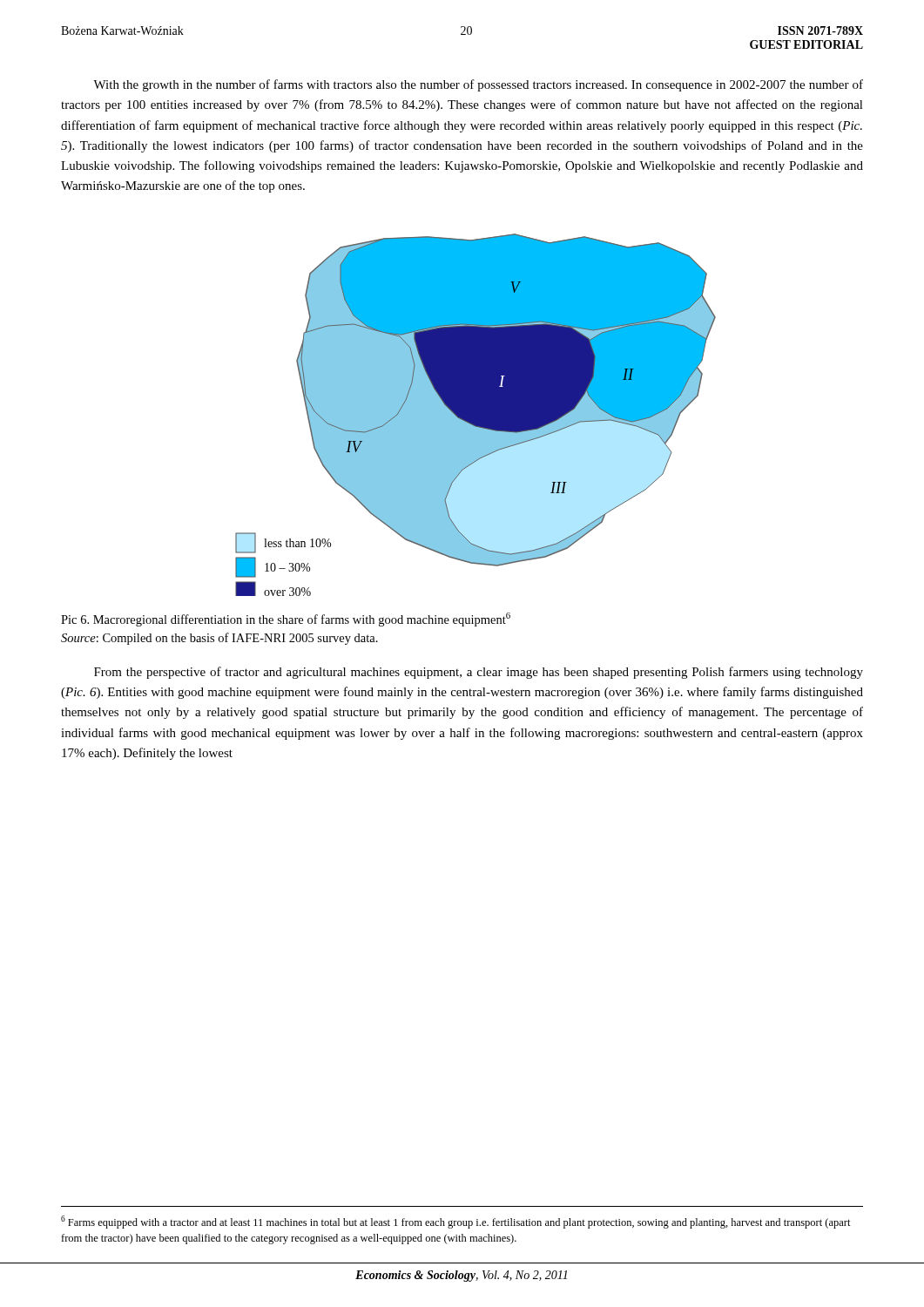Locate the block of text that opens with "With the growth in the number of farms"
The height and width of the screenshot is (1307, 924).
point(462,136)
